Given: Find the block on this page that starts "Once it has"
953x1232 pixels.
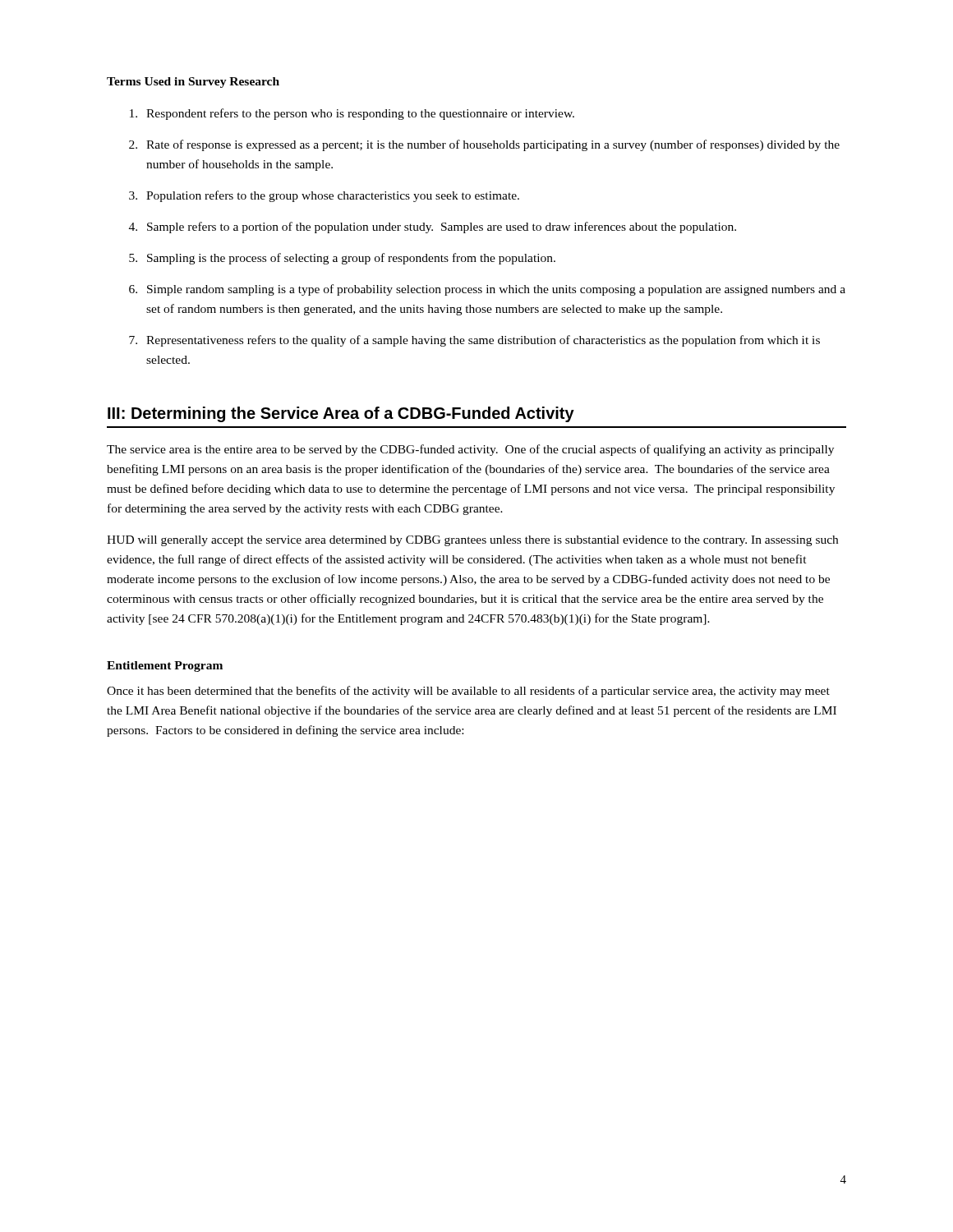Looking at the screenshot, I should pyautogui.click(x=472, y=710).
